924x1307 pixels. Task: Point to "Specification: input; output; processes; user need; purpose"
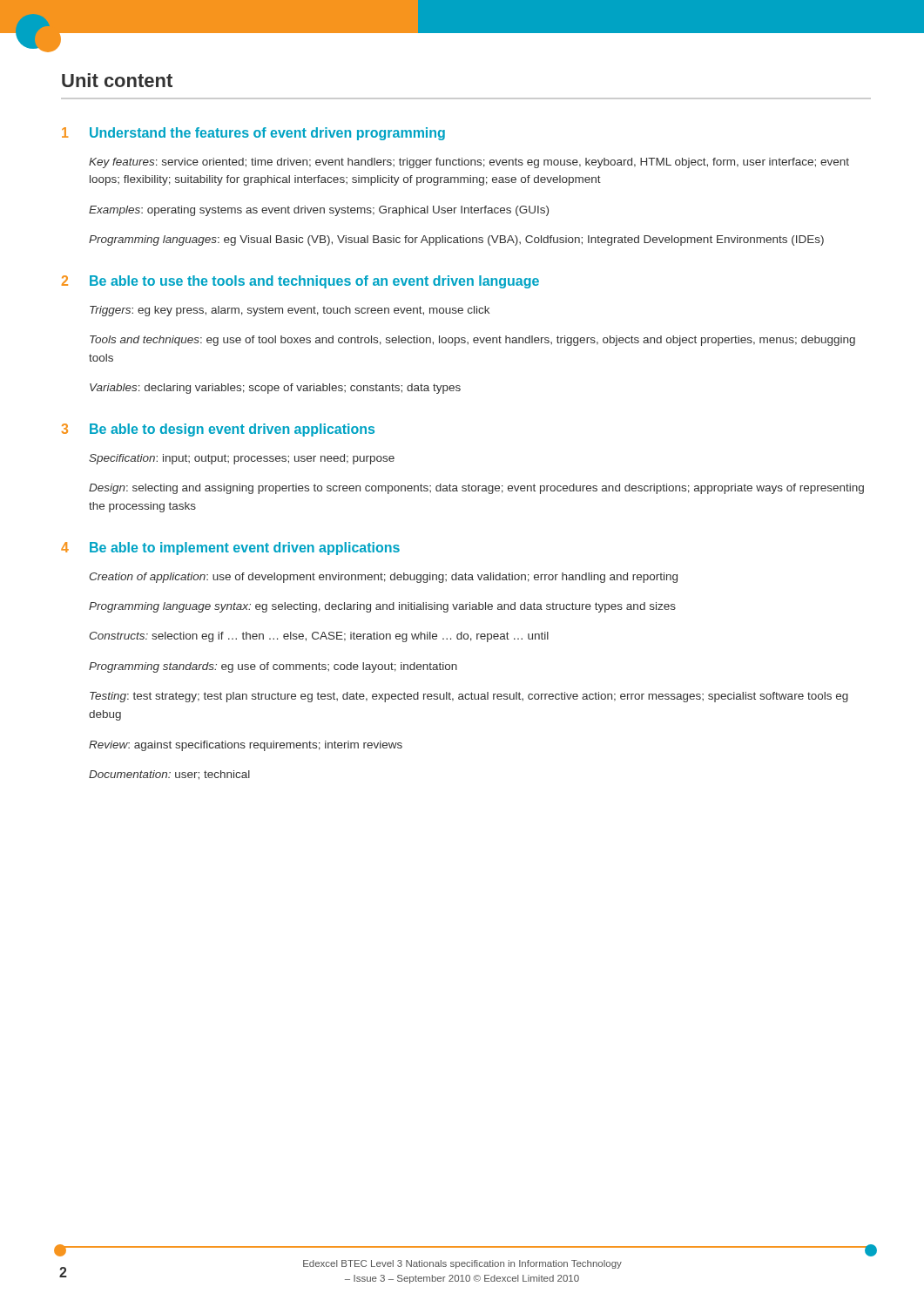242,459
